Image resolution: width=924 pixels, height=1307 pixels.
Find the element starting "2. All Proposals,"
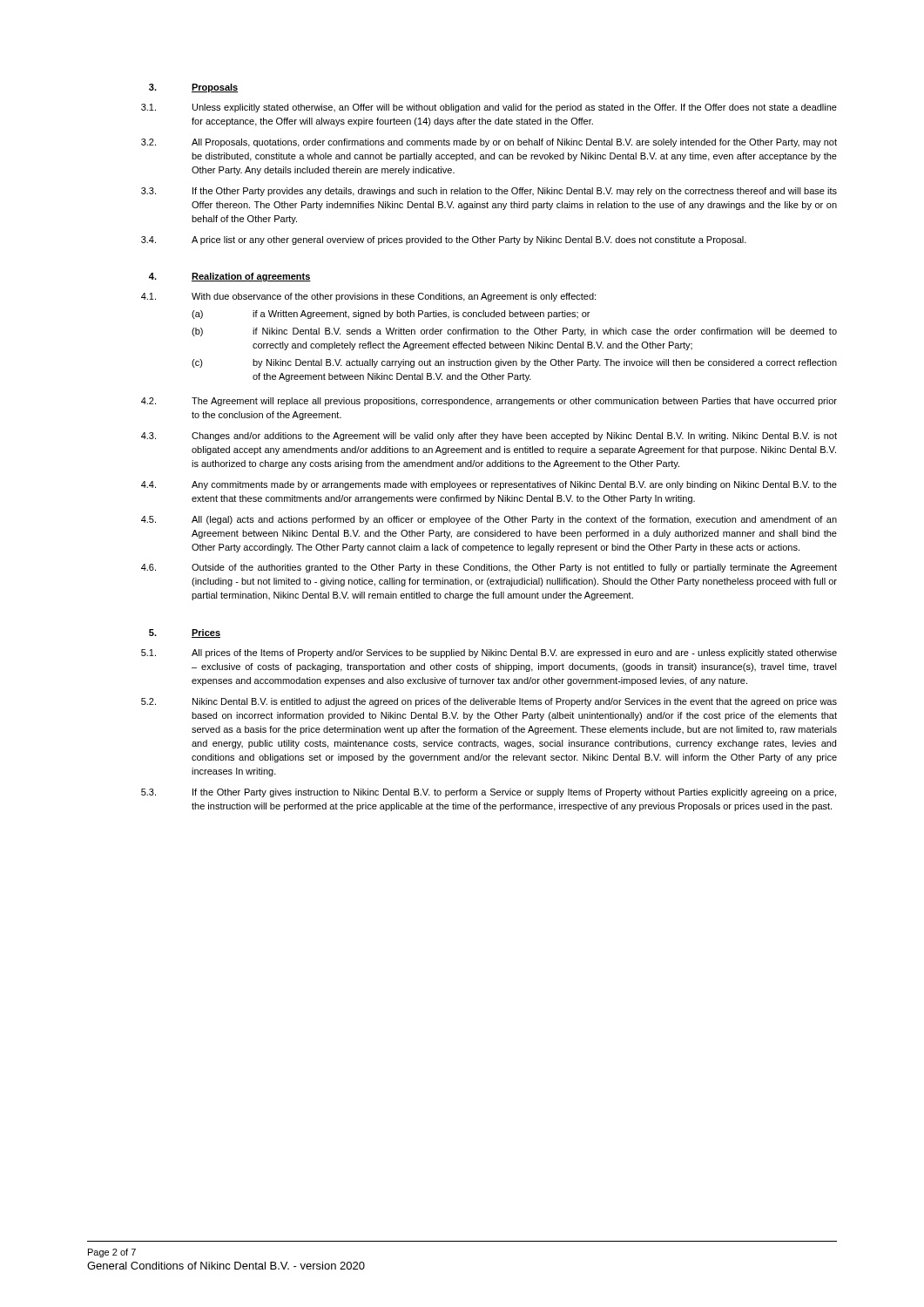click(462, 157)
